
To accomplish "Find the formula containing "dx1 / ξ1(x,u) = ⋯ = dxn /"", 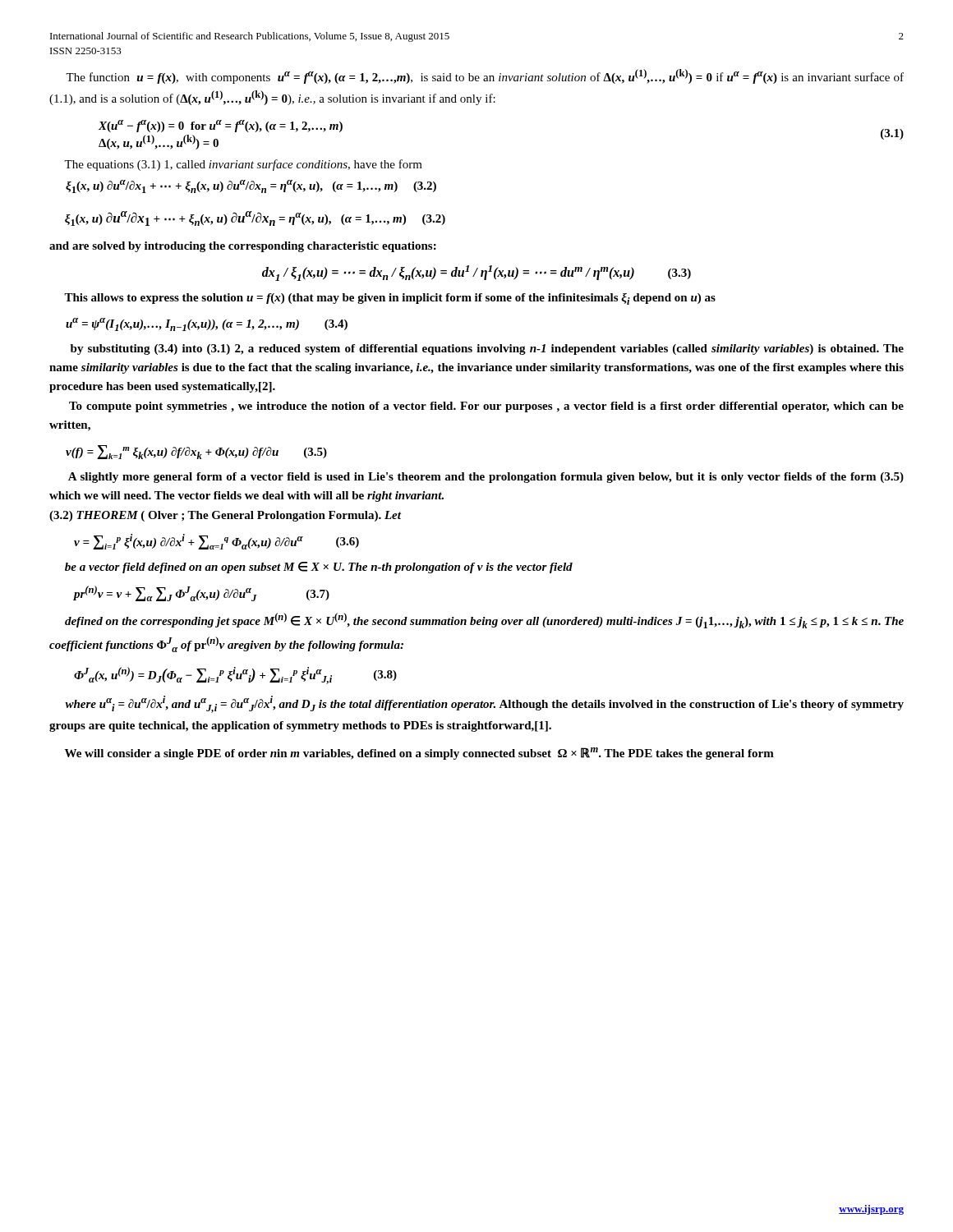I will (x=476, y=273).
